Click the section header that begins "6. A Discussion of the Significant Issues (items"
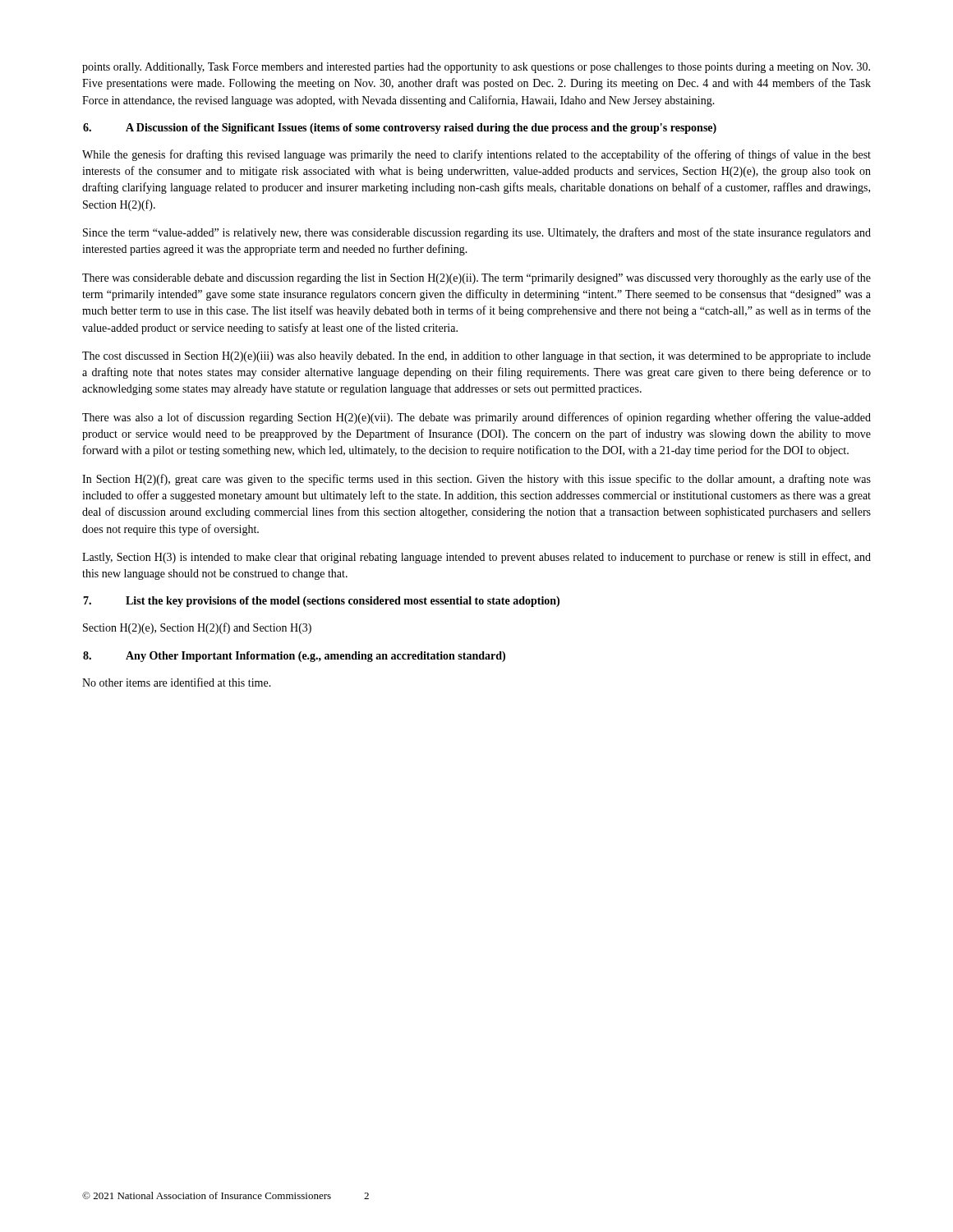Screen dimensions: 1232x953 (x=476, y=128)
